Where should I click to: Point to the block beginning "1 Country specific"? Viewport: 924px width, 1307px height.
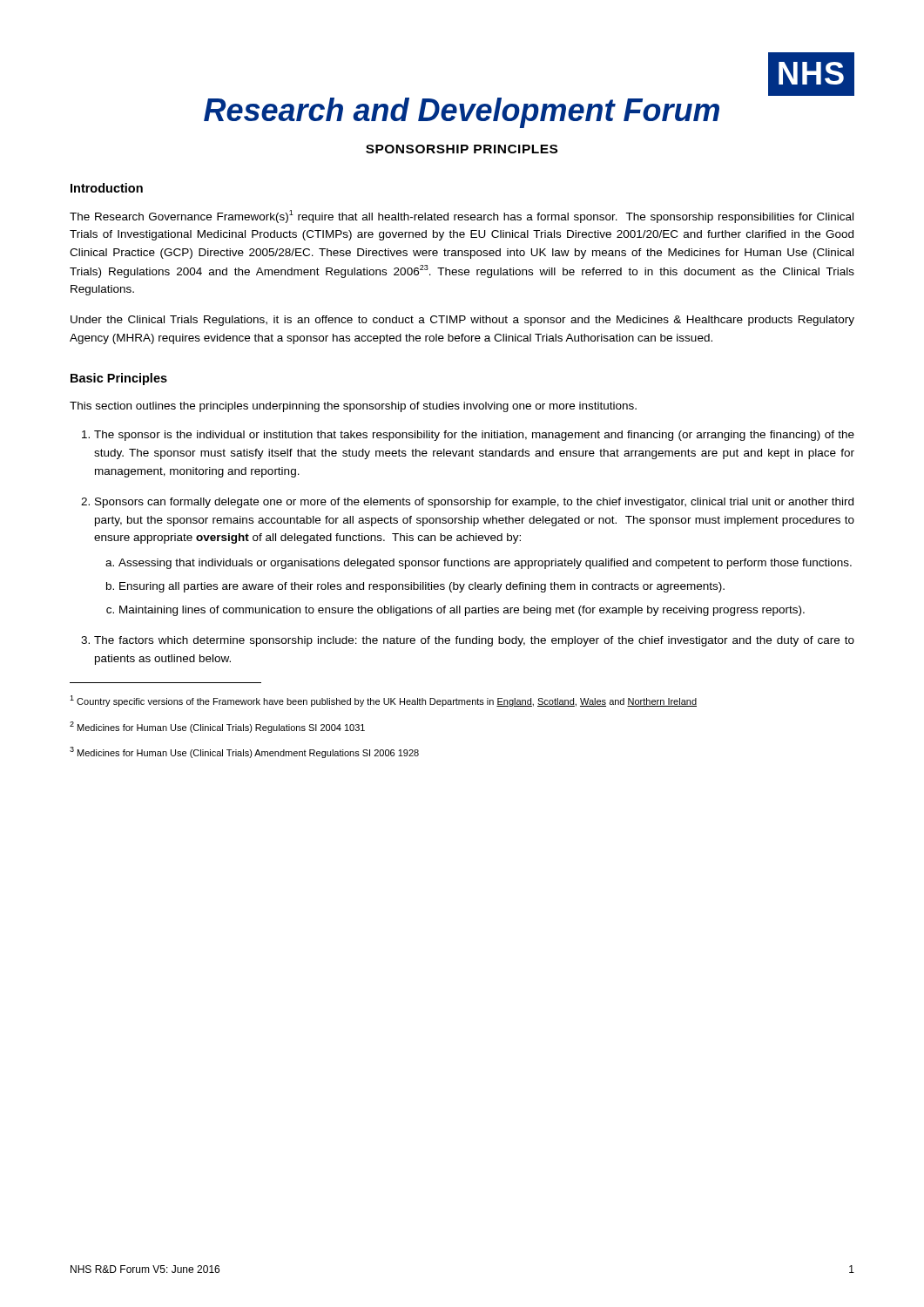(462, 701)
